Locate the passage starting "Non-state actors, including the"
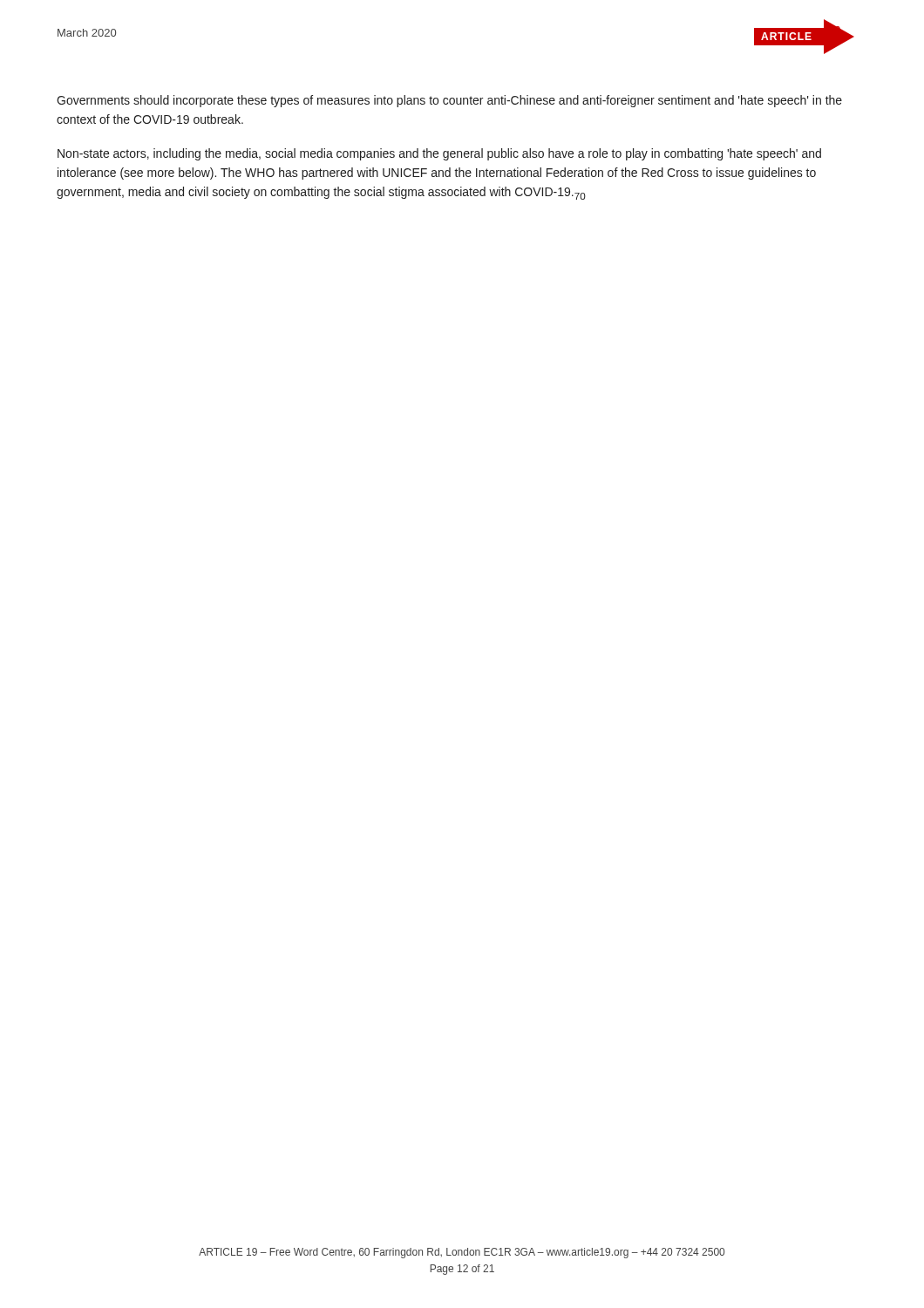924x1308 pixels. coord(462,174)
